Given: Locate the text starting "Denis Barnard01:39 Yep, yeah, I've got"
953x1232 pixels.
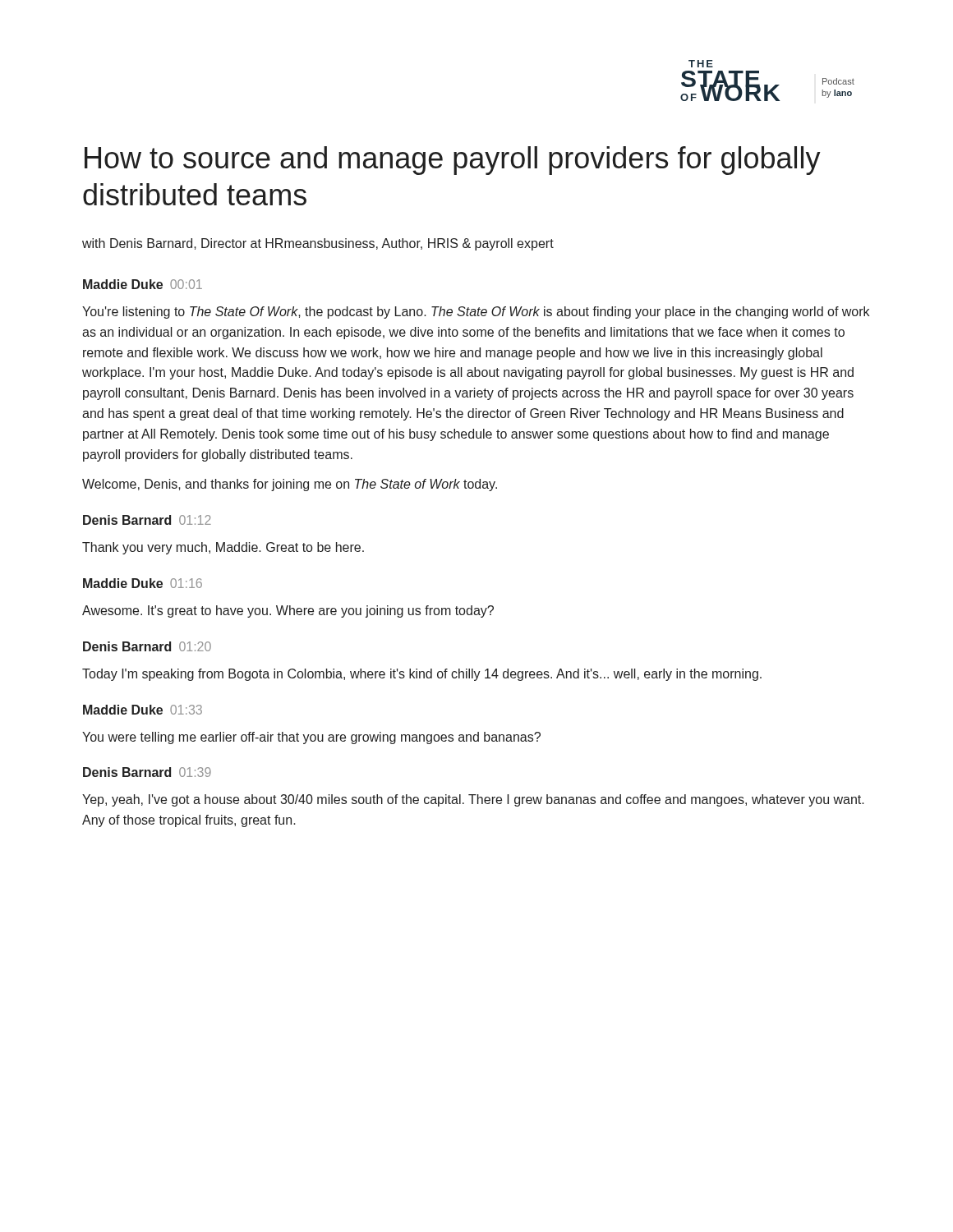Looking at the screenshot, I should pos(476,798).
